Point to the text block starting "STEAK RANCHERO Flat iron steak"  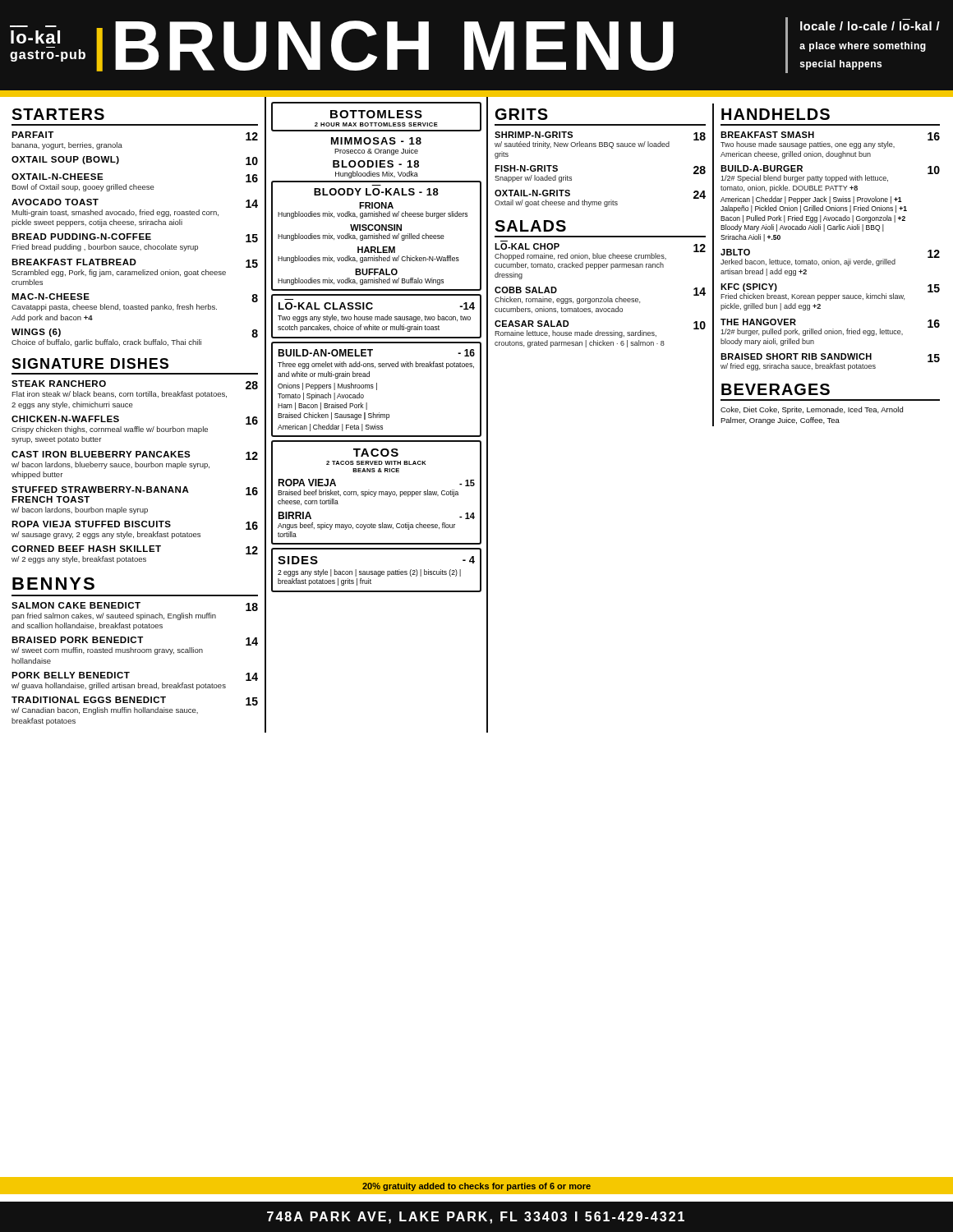135,394
